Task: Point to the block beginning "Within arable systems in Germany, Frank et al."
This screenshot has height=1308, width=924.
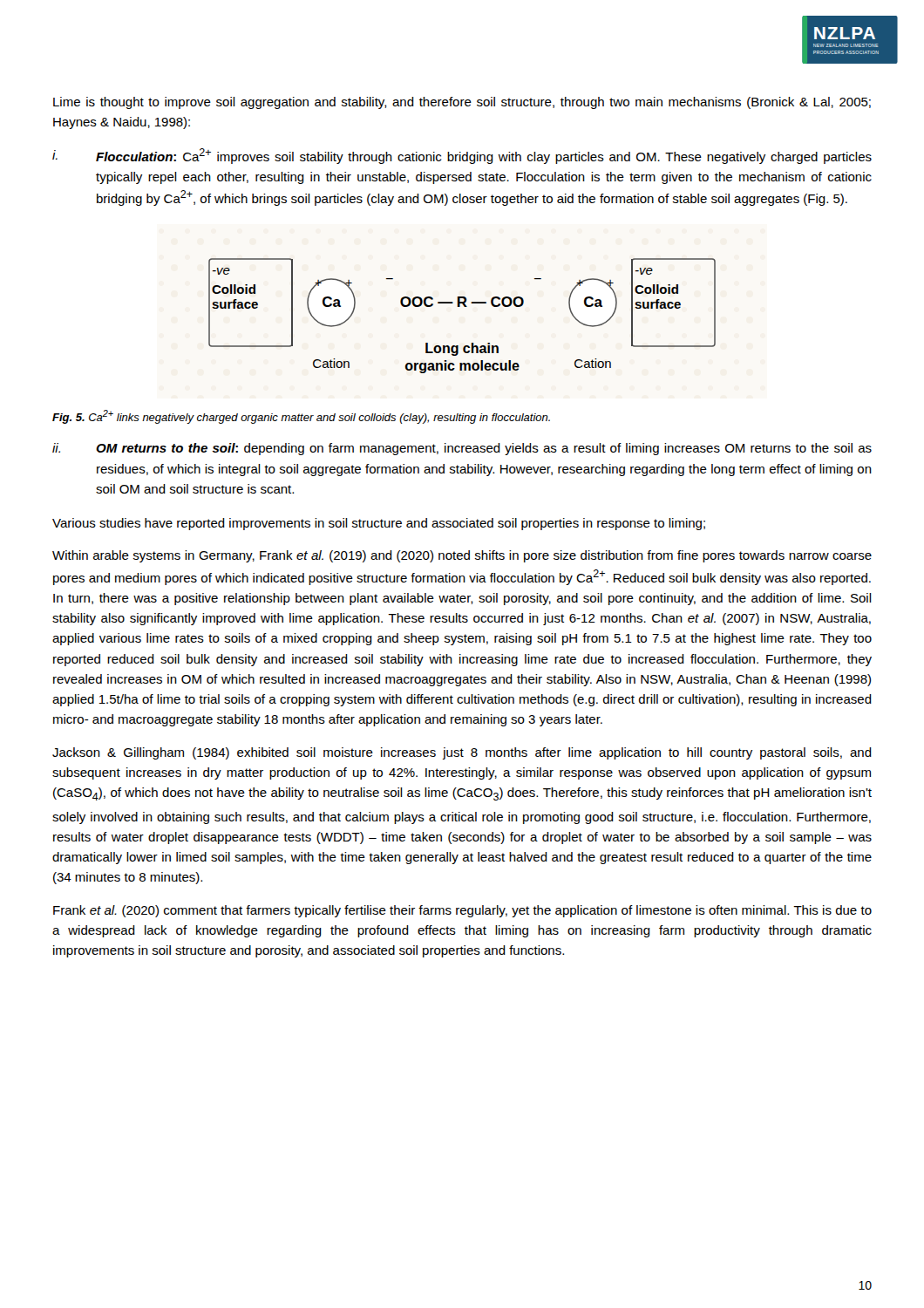Action: pos(462,637)
